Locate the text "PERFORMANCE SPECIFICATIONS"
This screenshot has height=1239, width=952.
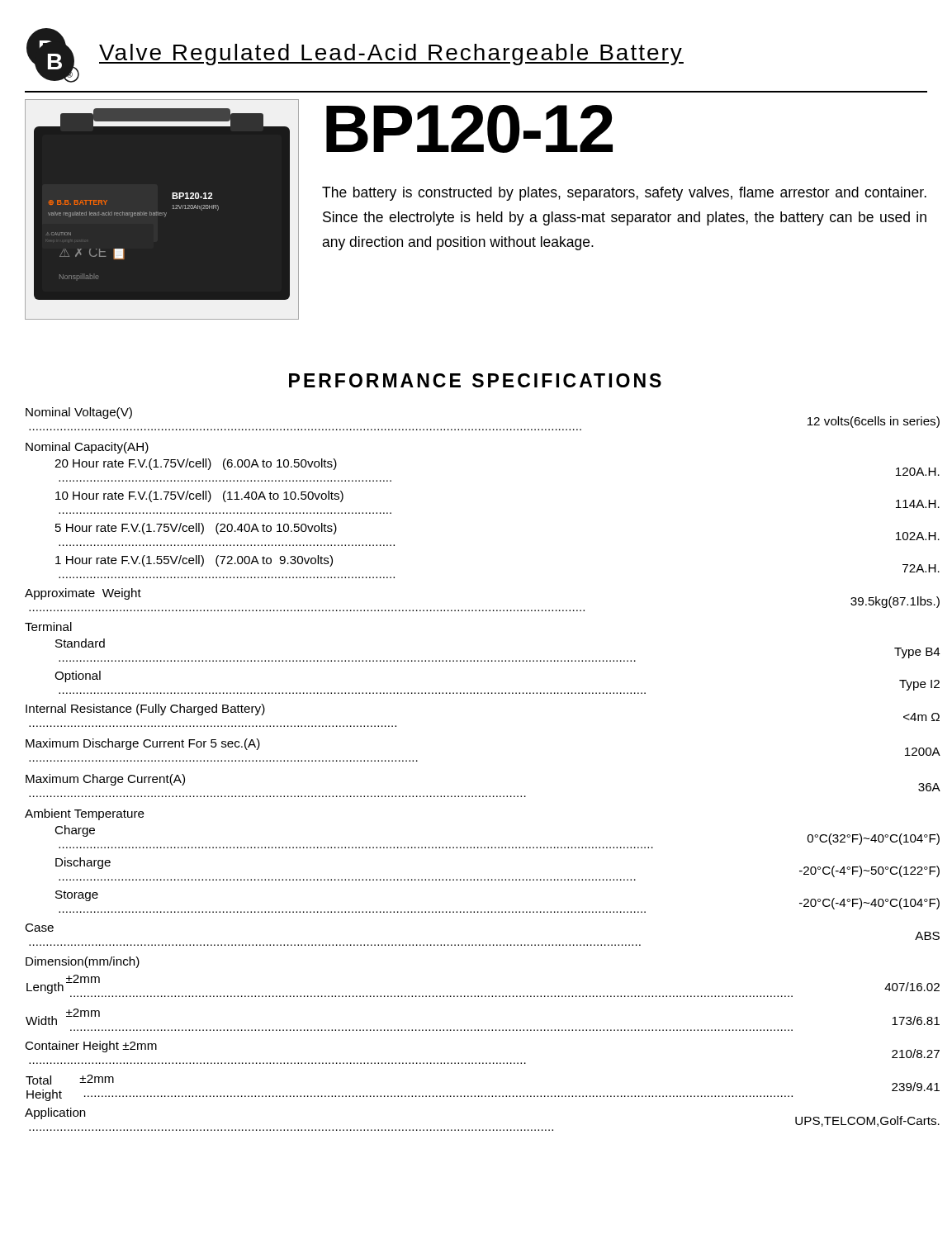tap(476, 381)
